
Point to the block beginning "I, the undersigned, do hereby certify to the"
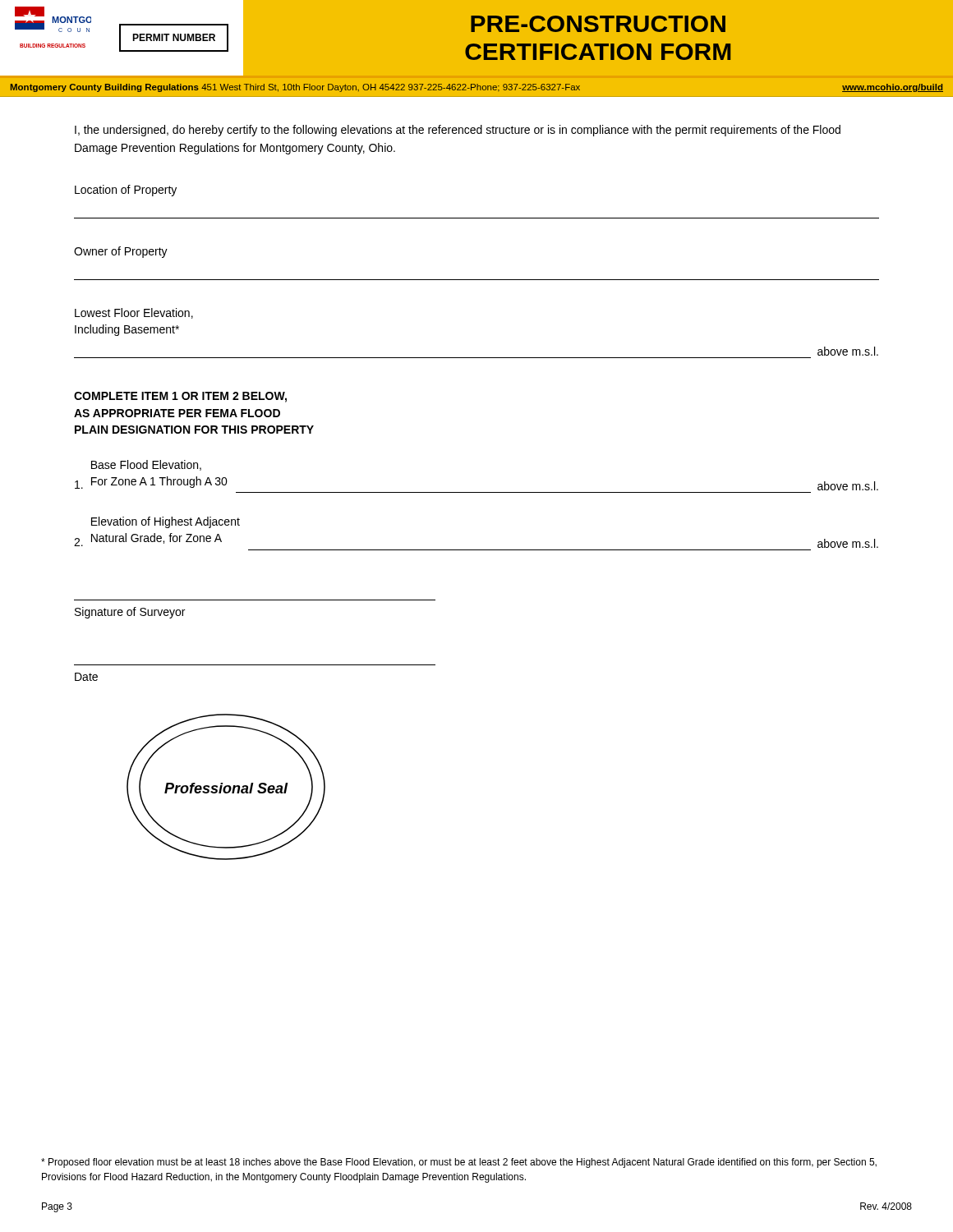pos(458,139)
